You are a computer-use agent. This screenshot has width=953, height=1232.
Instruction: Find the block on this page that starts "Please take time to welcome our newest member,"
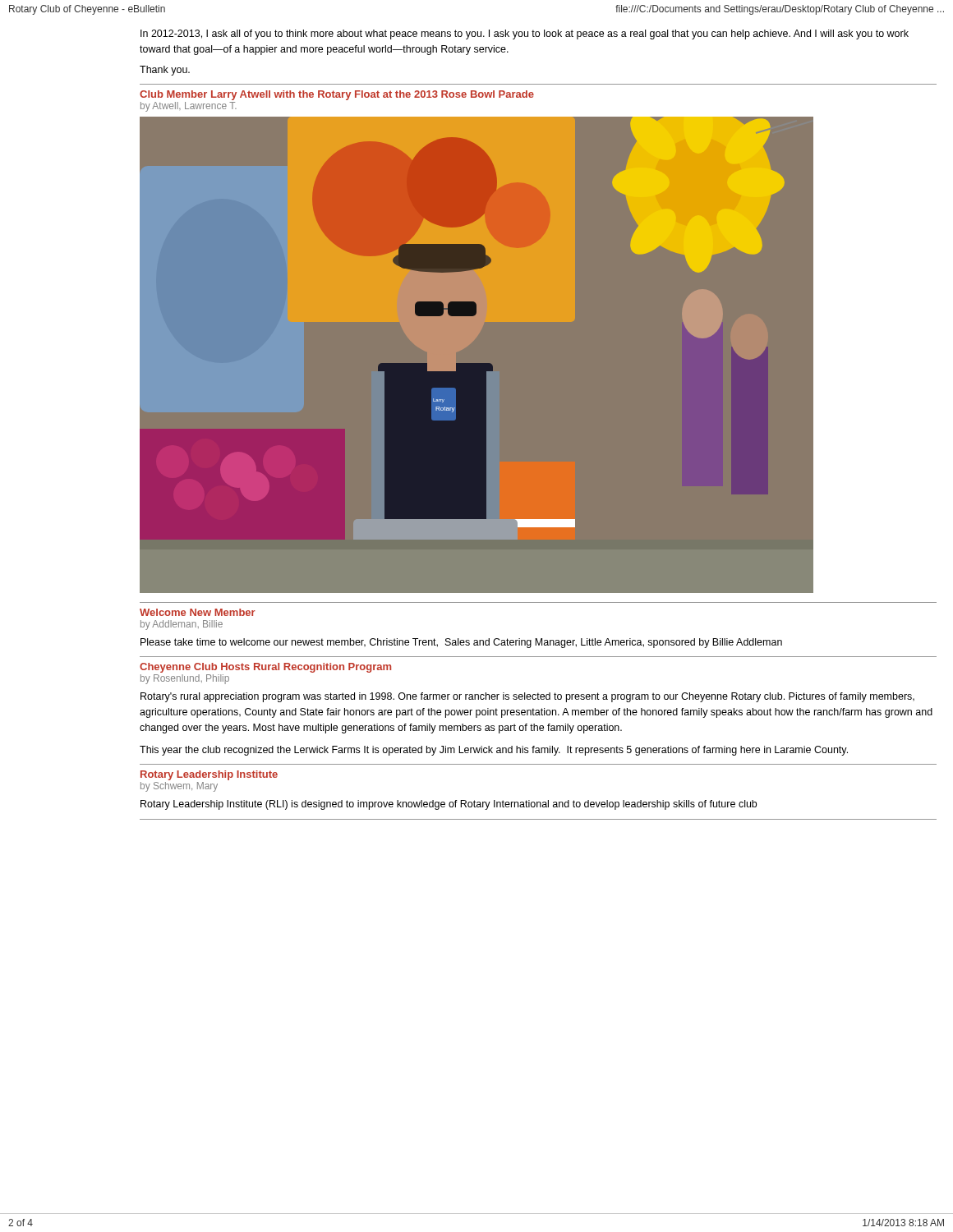461,642
